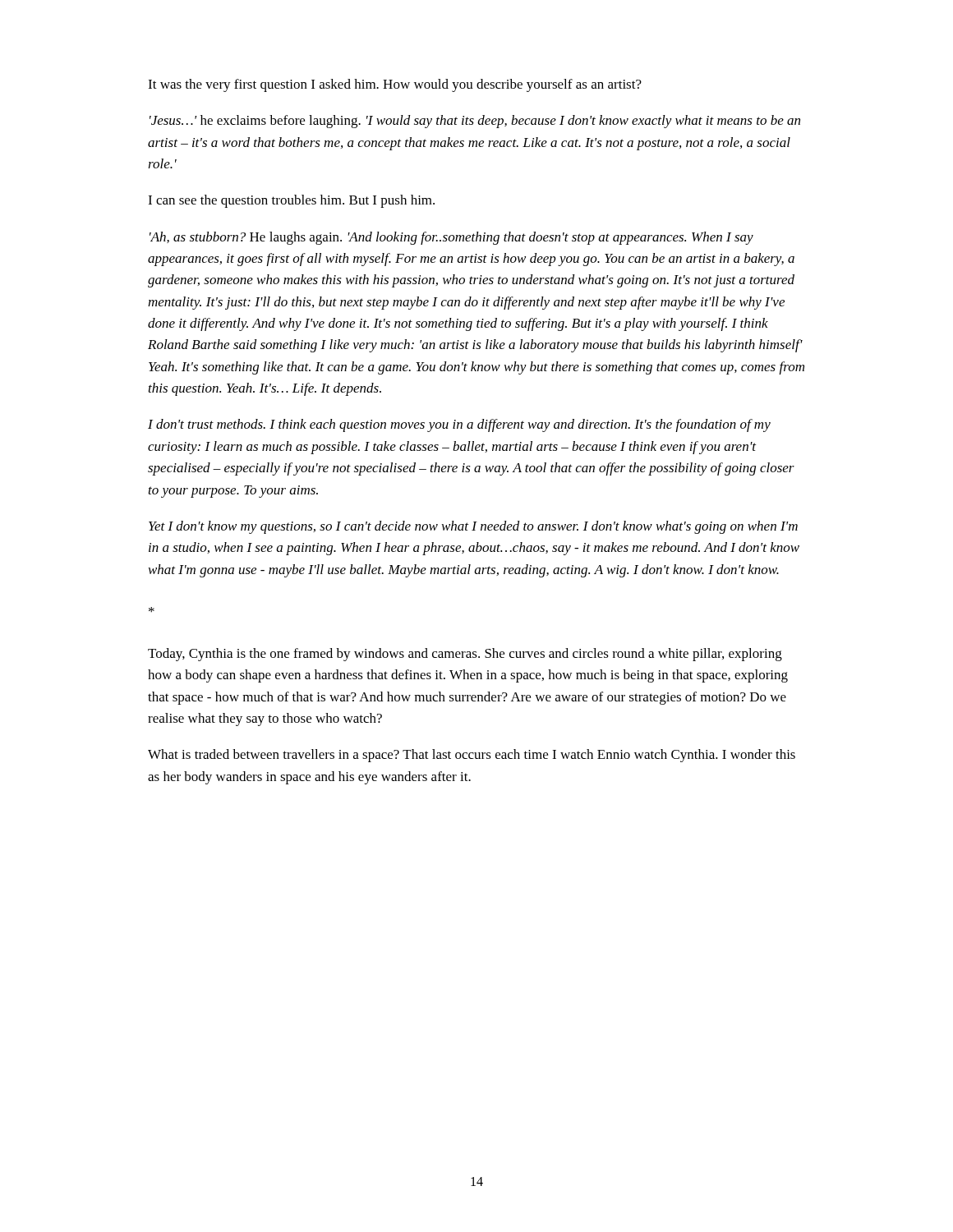Select the text block containing "Yet I don't know"

[x=474, y=548]
